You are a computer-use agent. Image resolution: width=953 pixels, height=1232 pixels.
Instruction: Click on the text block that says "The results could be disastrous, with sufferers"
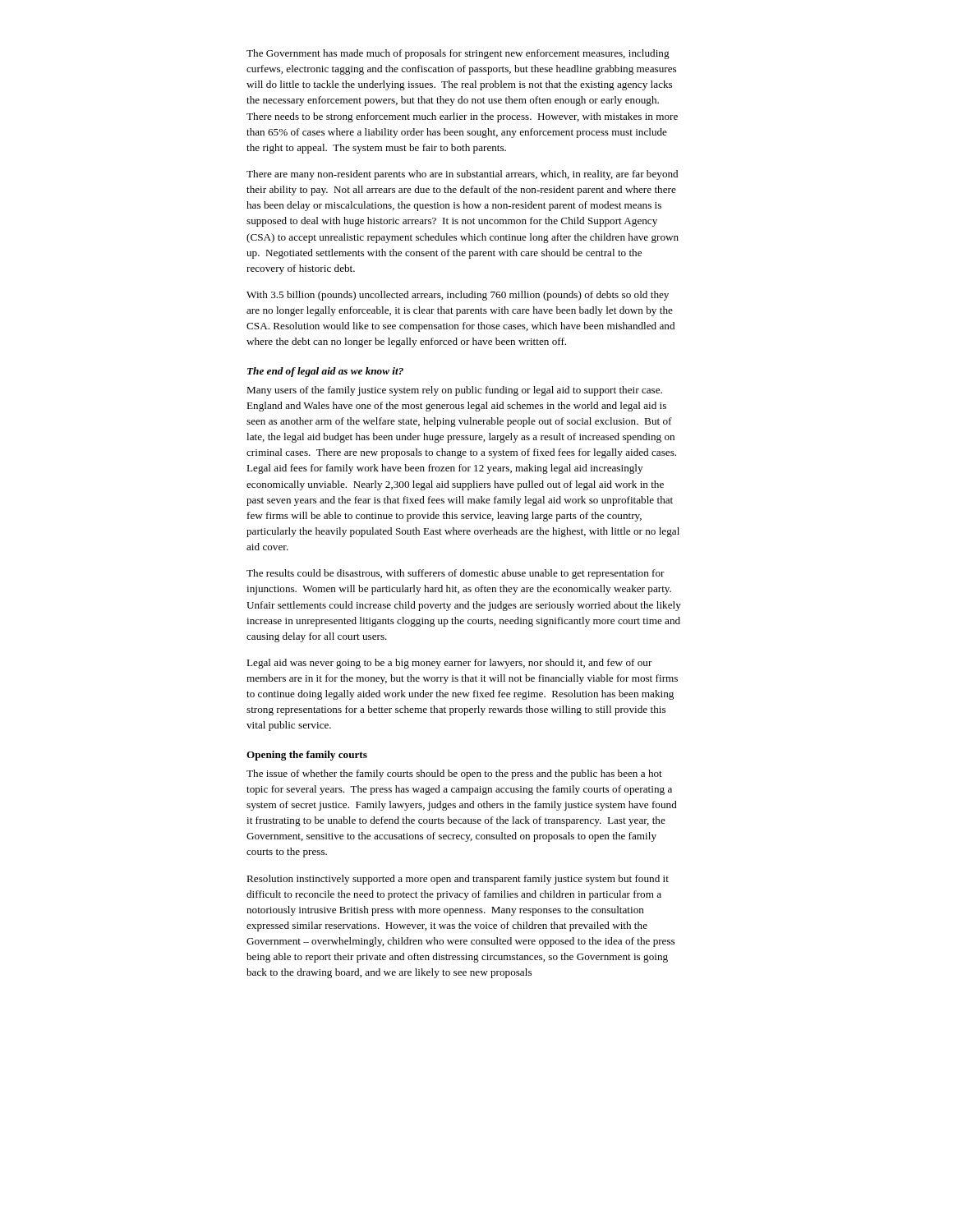point(464,604)
